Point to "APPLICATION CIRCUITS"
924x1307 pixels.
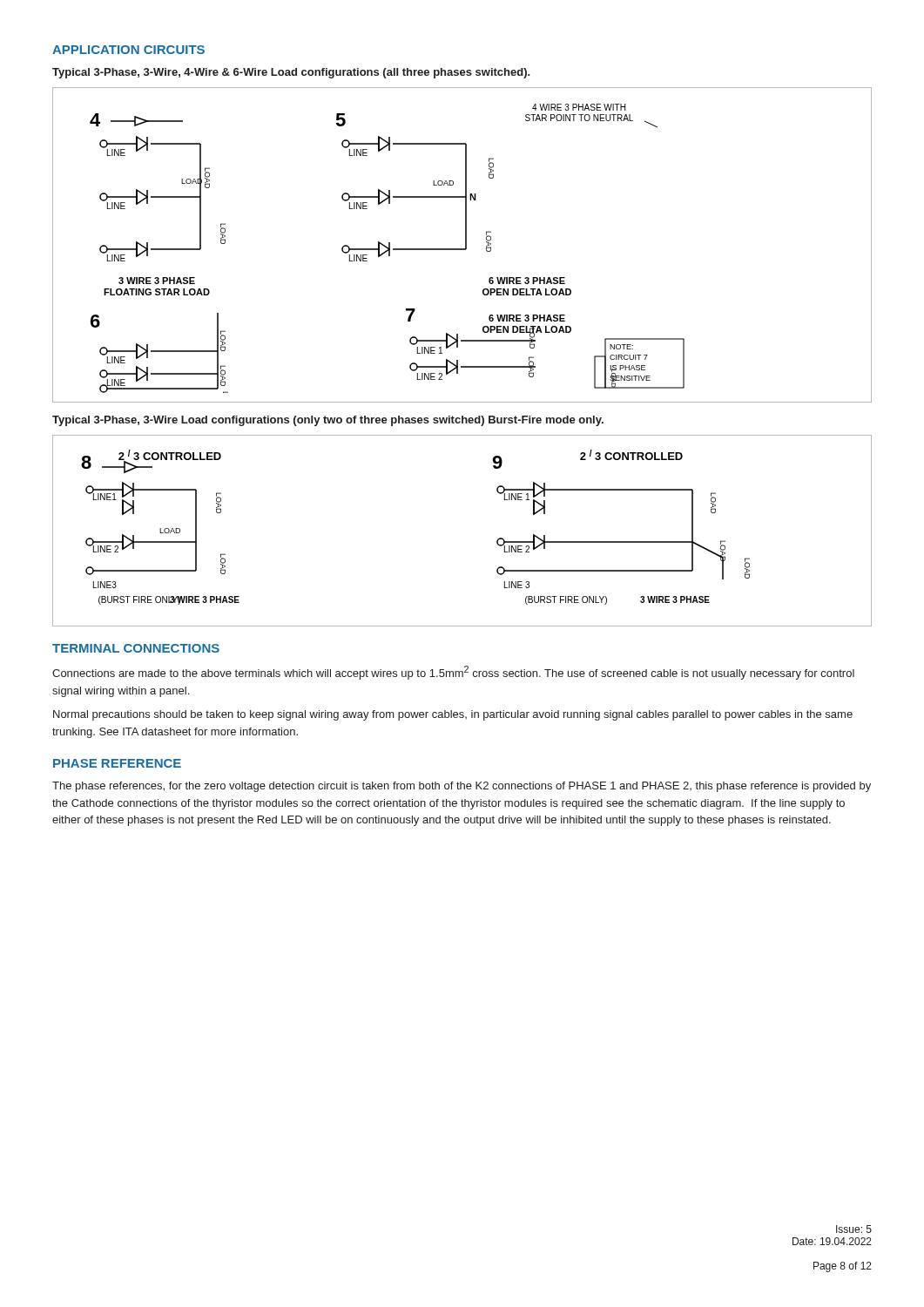point(129,49)
